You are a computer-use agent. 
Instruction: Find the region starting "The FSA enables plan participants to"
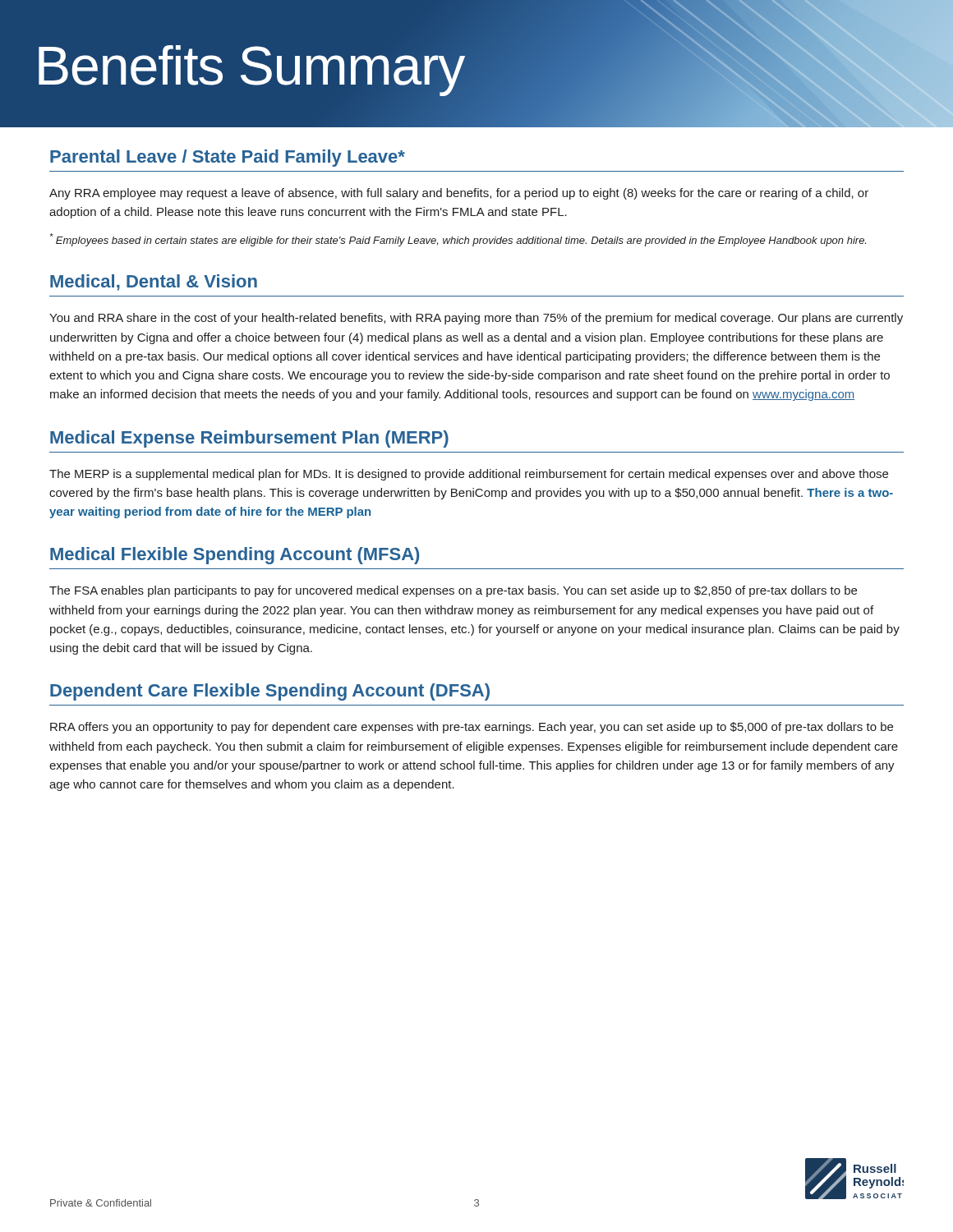click(476, 619)
